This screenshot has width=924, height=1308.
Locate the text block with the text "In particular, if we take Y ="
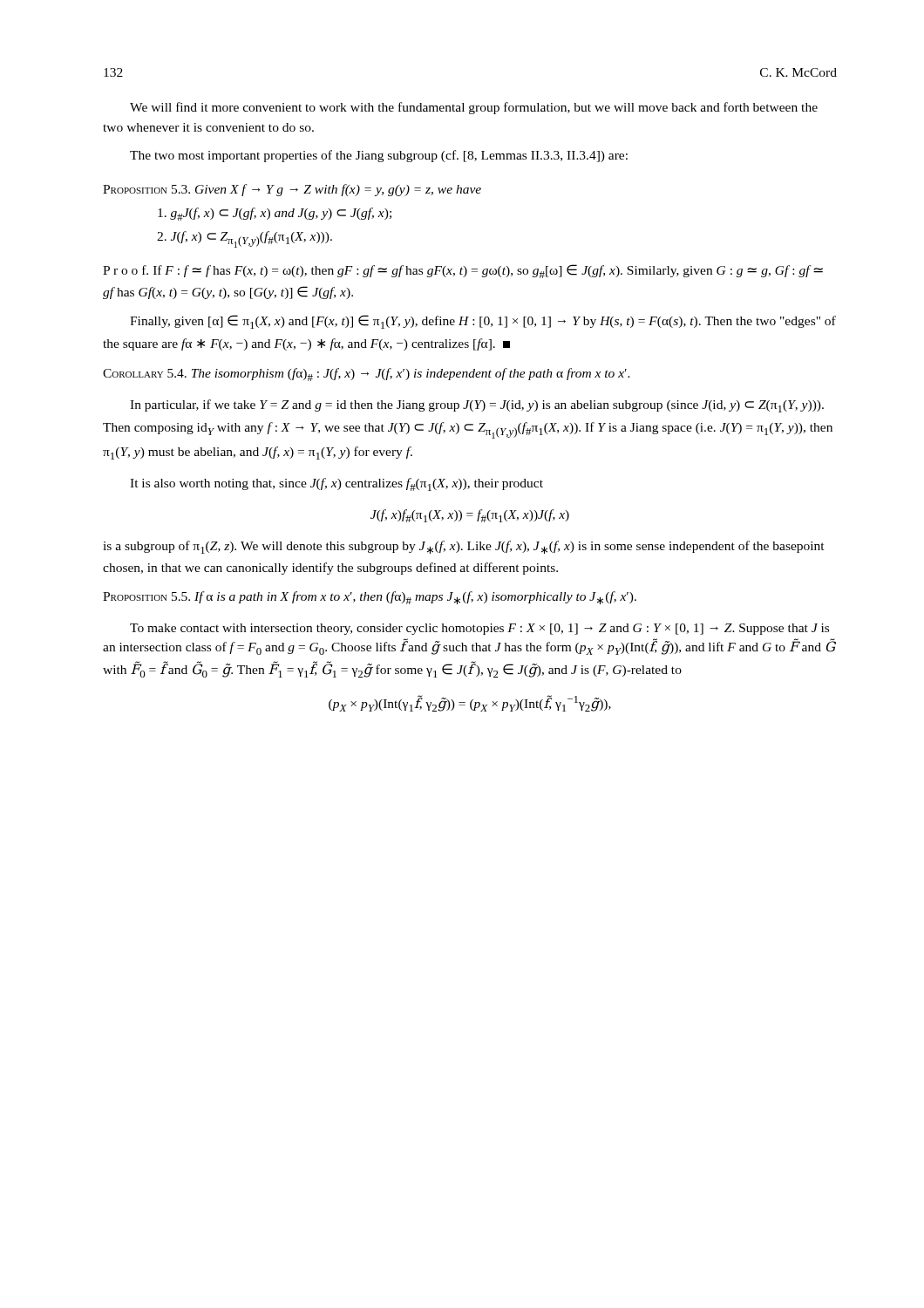[470, 430]
